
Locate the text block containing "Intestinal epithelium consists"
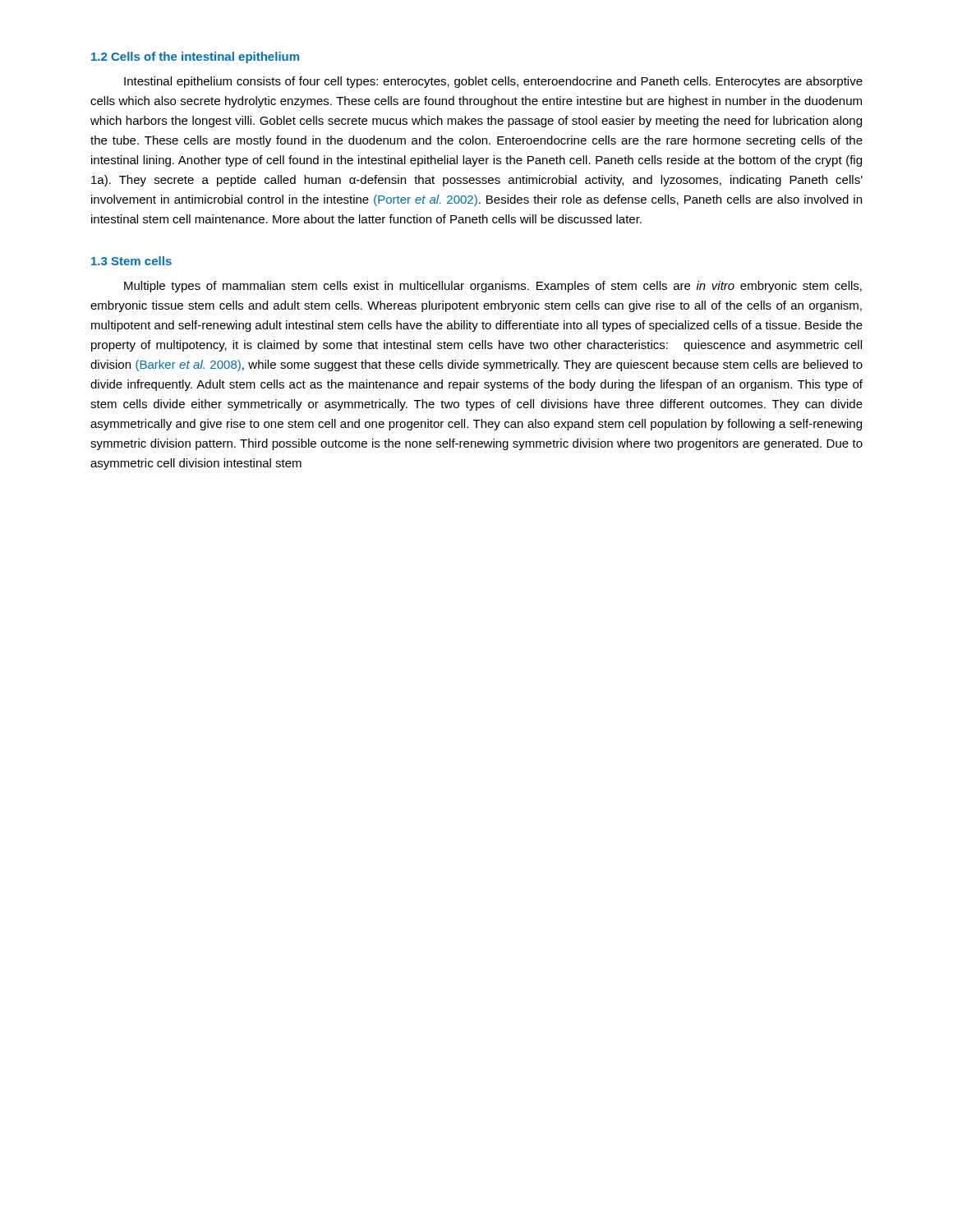[476, 150]
